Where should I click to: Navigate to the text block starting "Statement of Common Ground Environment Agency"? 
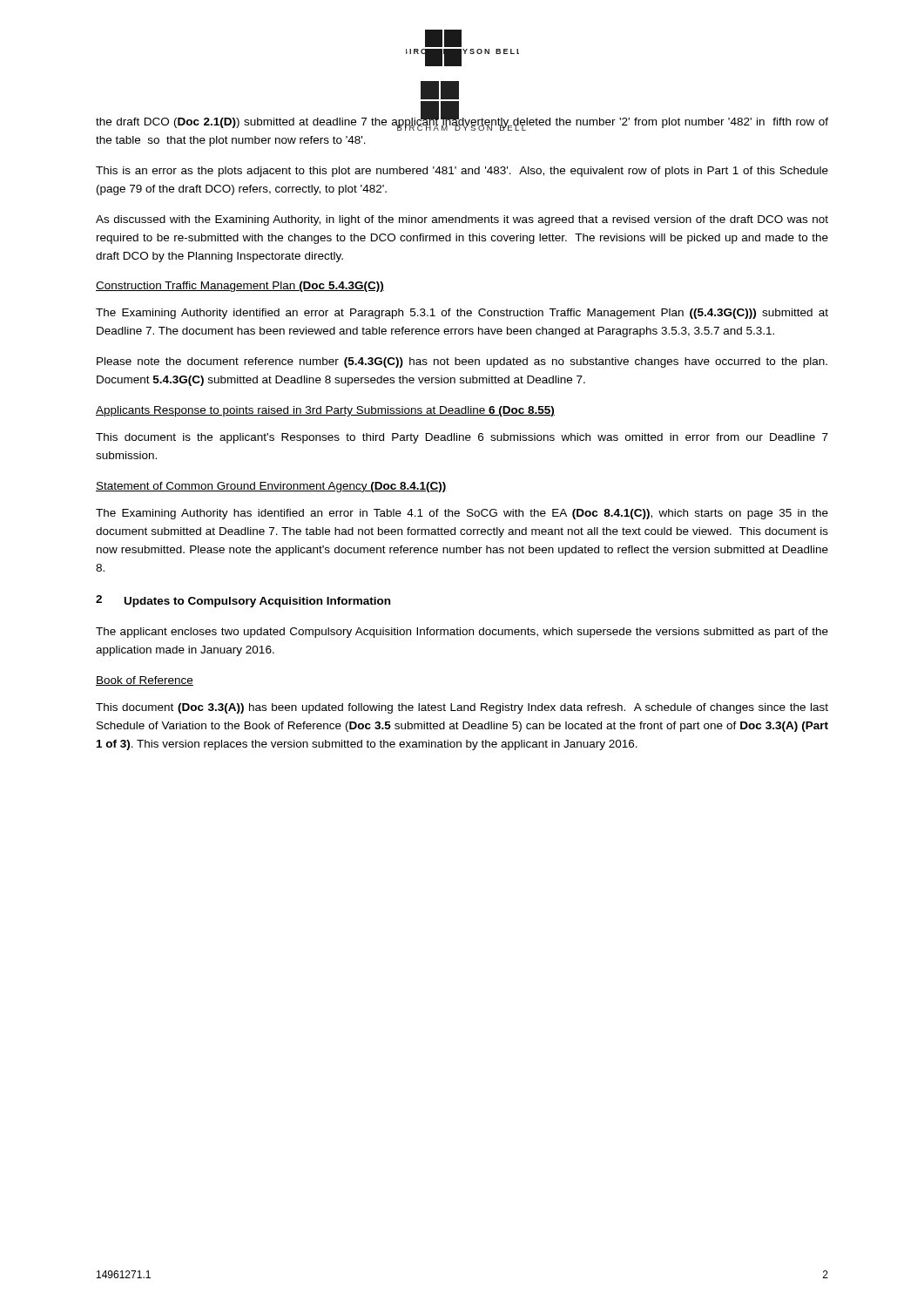coord(271,486)
